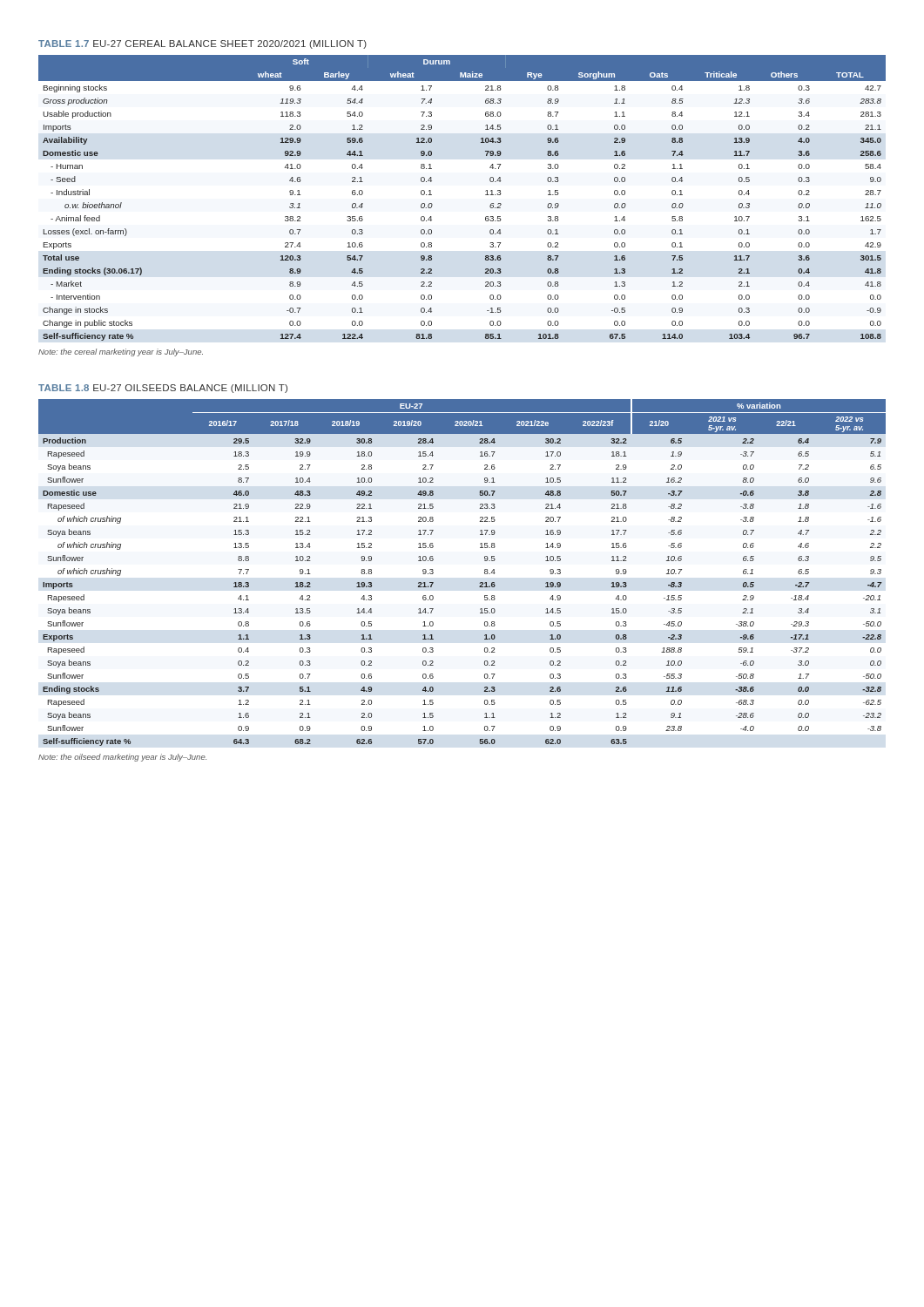Select the table that reads "- Intervention"
This screenshot has height=1307, width=924.
click(x=462, y=199)
